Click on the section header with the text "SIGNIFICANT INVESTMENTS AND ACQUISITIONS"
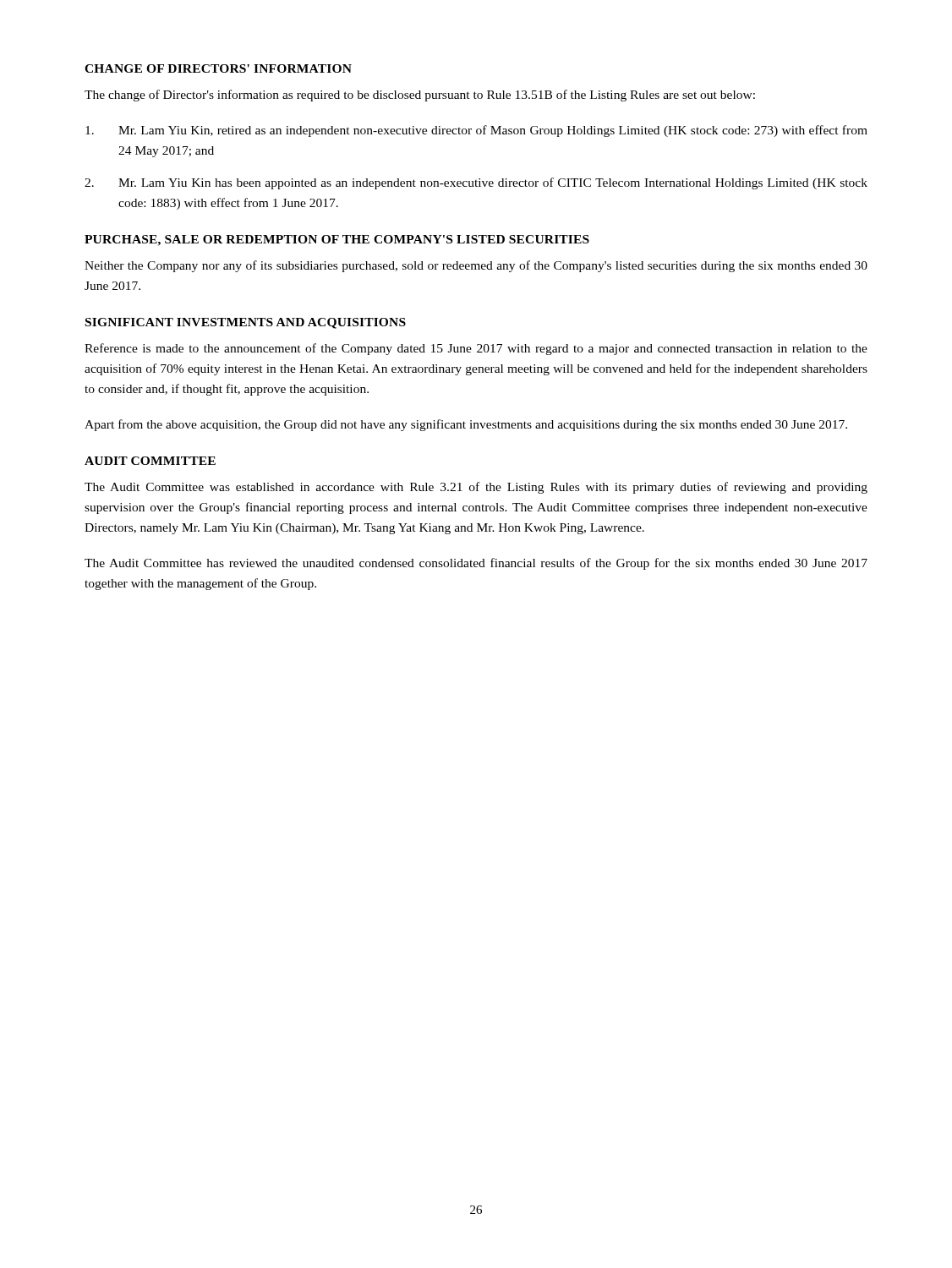Viewport: 952px width, 1268px height. (245, 322)
